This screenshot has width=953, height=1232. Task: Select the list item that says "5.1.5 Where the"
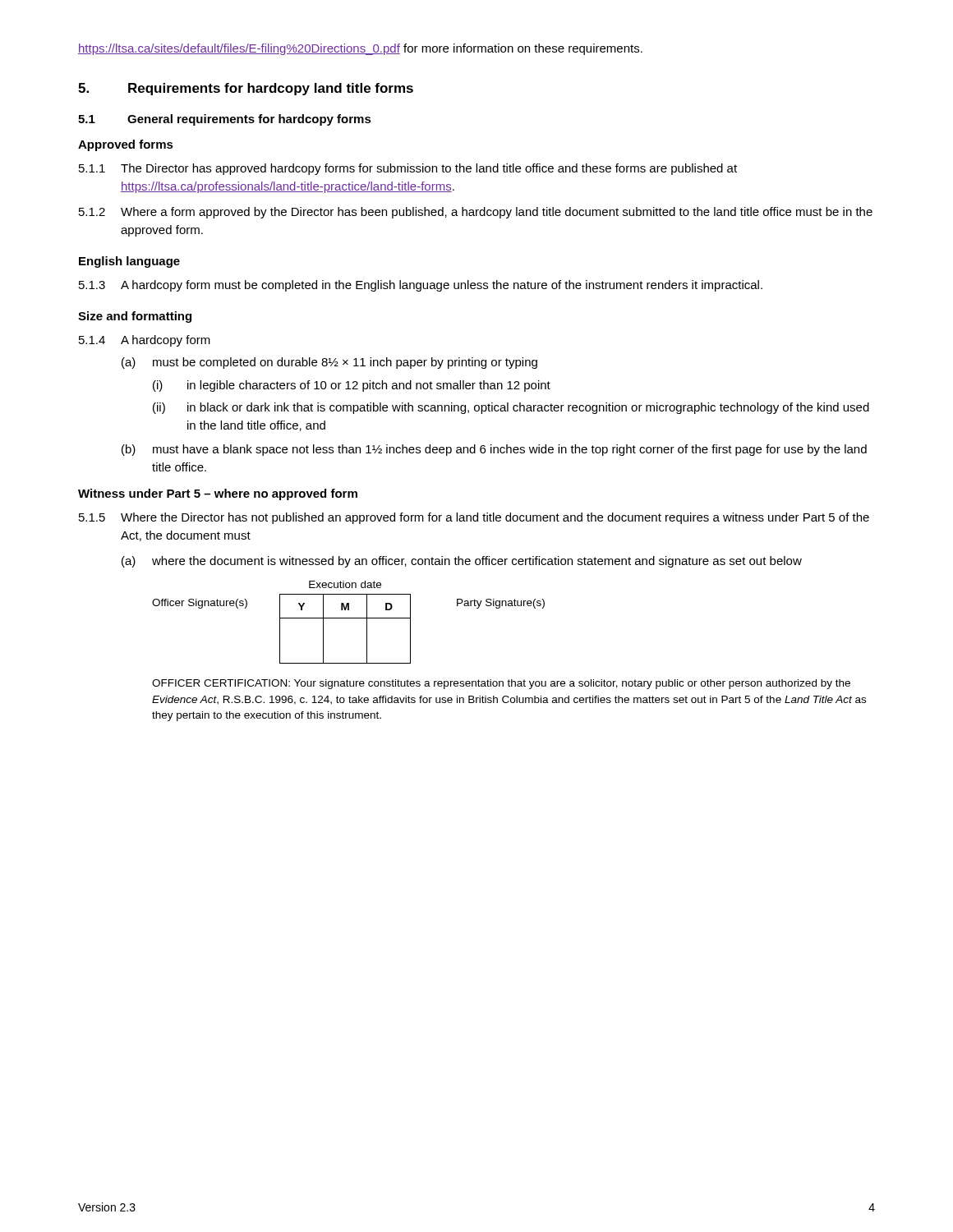(x=476, y=526)
